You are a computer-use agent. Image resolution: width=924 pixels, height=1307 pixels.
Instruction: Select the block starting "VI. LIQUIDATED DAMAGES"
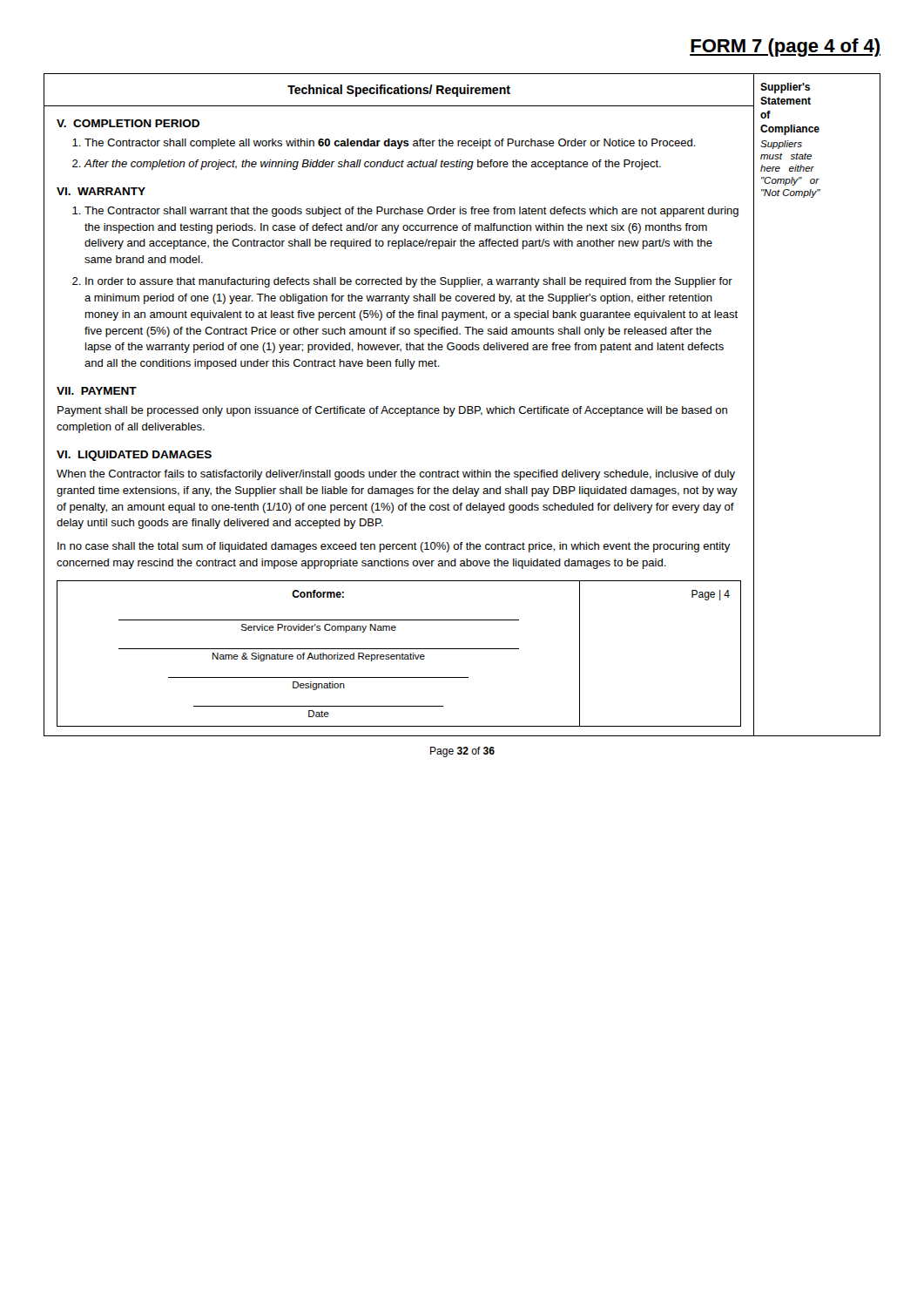click(x=134, y=454)
